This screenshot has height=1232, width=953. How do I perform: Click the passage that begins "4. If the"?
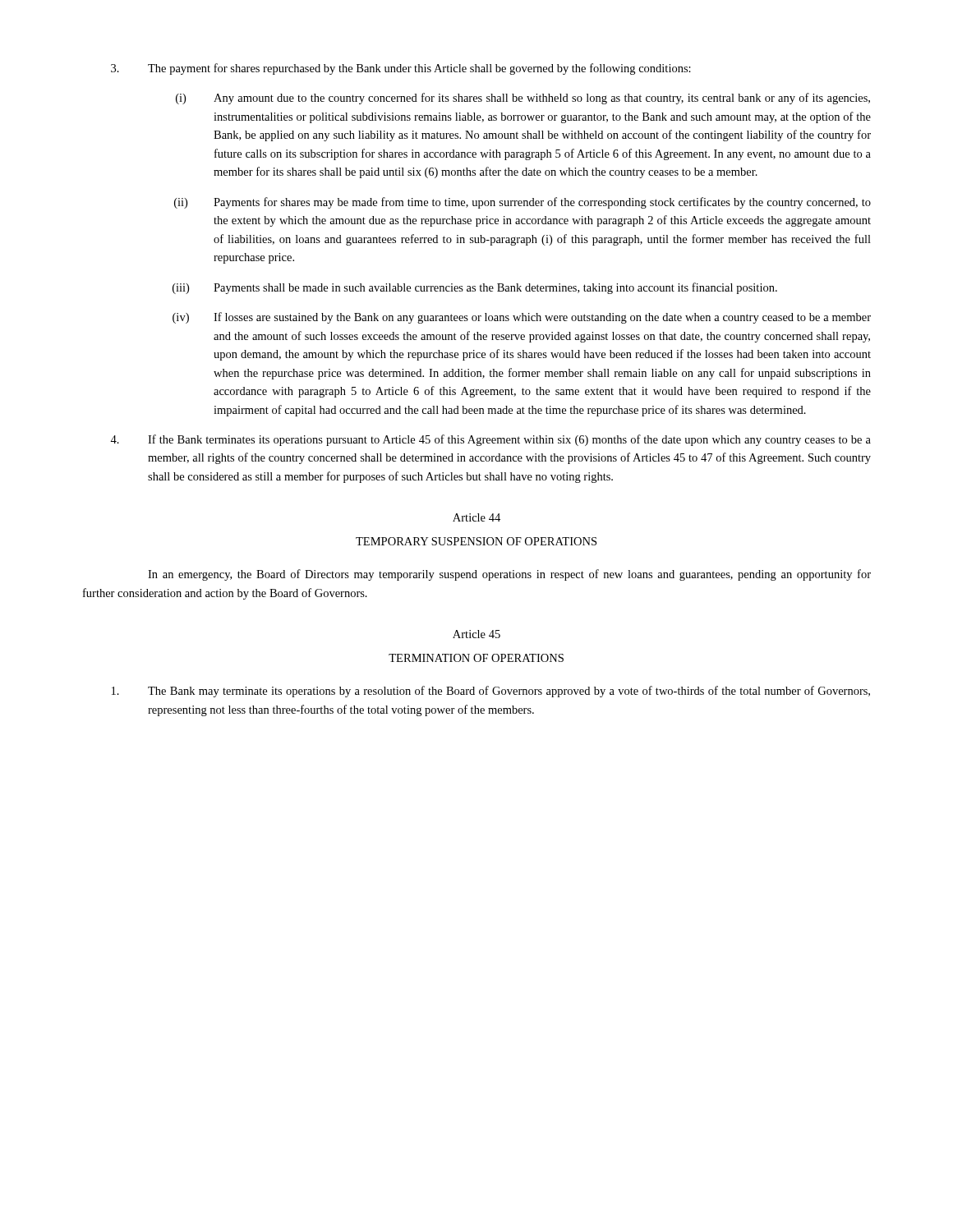[x=476, y=458]
